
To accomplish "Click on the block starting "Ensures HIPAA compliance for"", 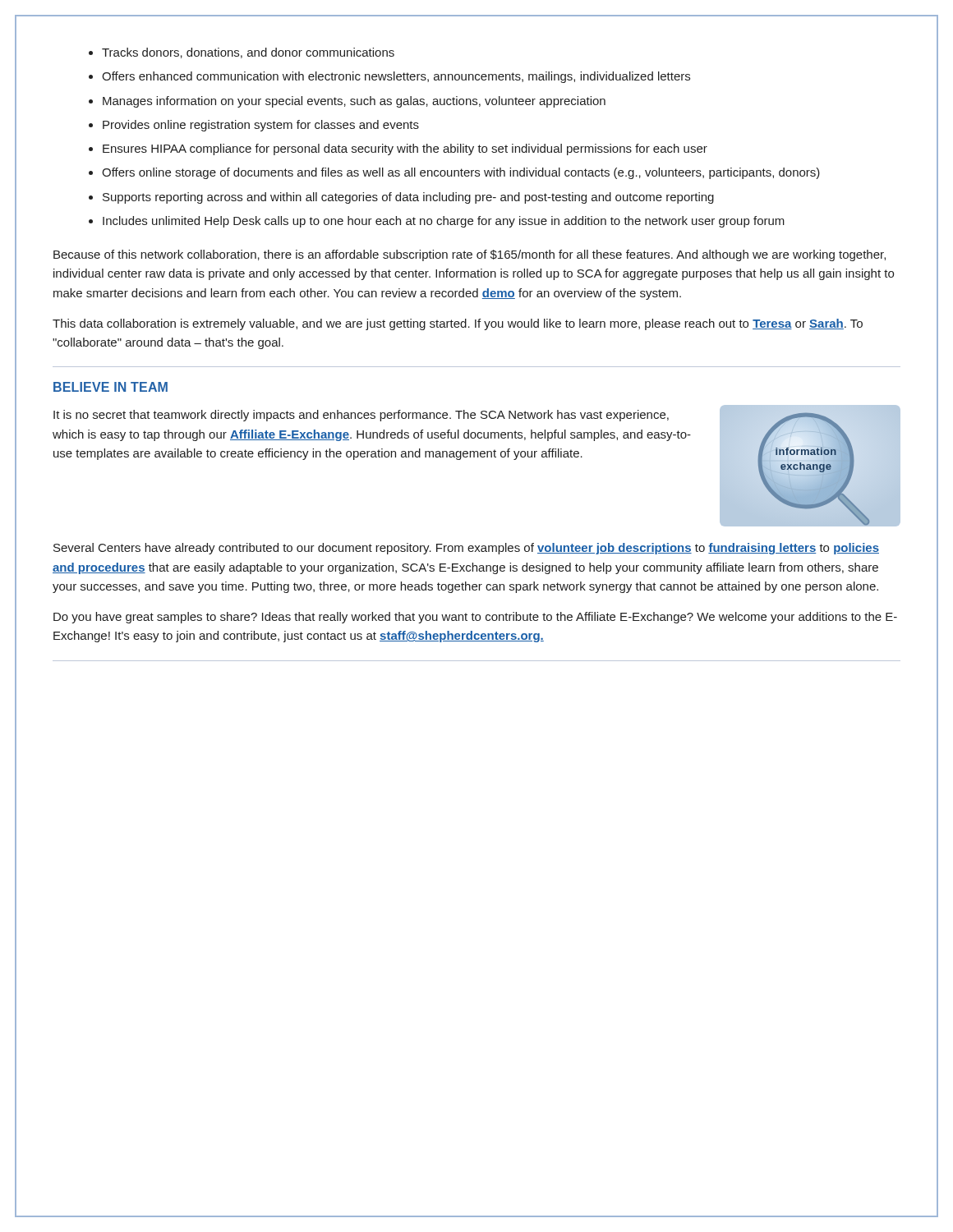I will (x=405, y=148).
